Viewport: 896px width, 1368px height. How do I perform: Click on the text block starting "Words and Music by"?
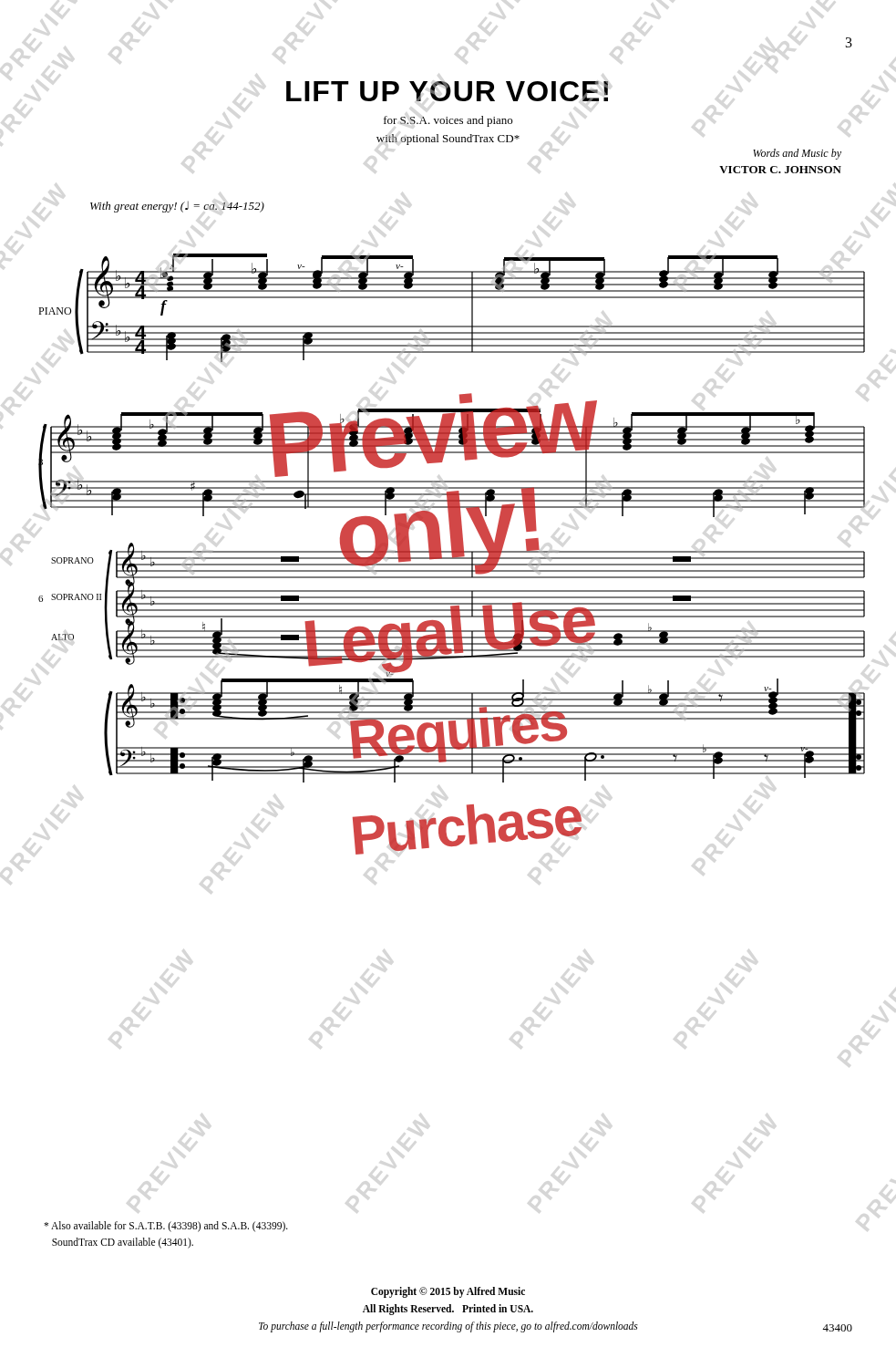(780, 161)
